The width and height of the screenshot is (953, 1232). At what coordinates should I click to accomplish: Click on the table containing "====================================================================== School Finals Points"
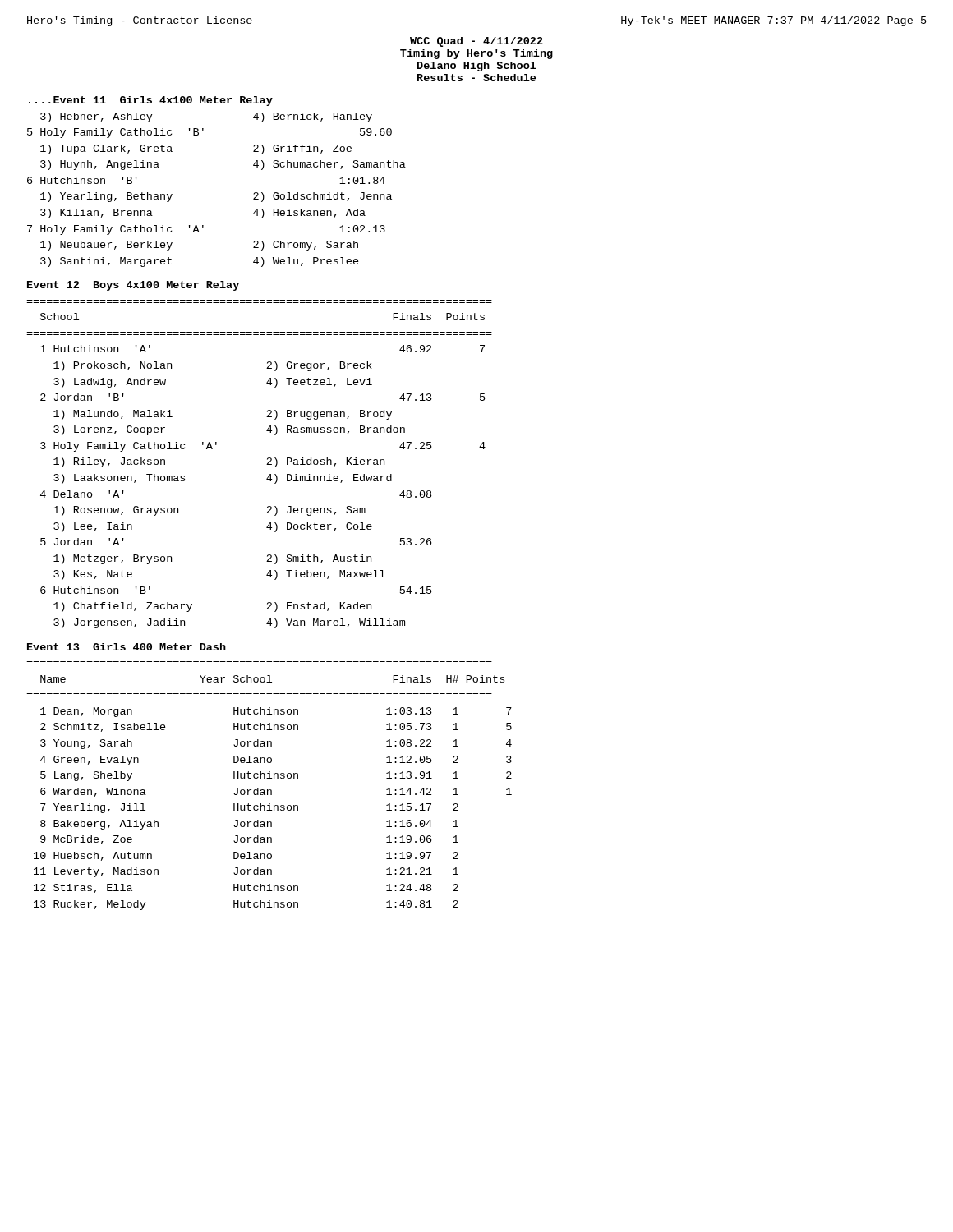476,463
